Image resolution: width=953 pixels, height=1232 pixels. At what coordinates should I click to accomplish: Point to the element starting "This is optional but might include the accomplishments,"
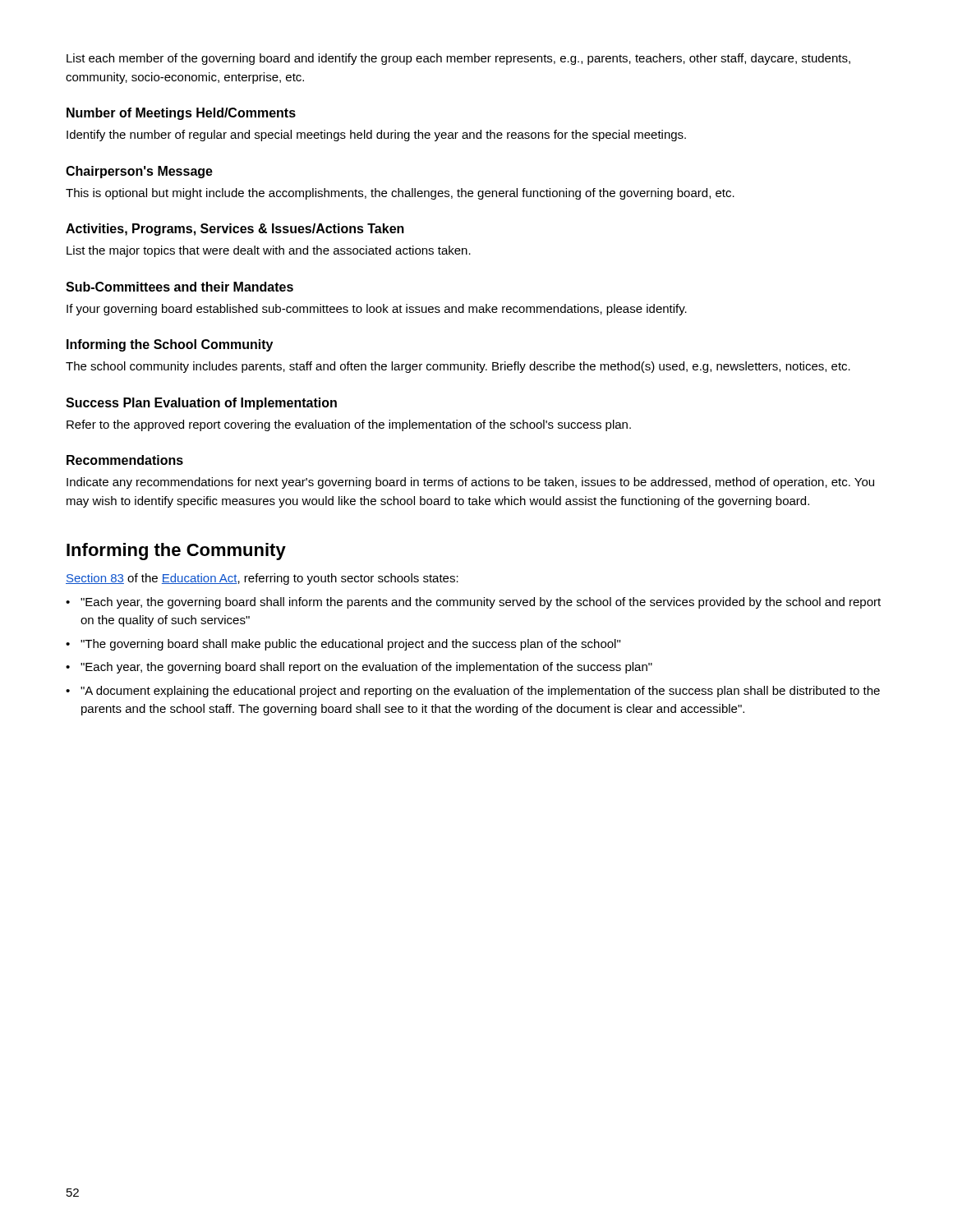point(400,192)
